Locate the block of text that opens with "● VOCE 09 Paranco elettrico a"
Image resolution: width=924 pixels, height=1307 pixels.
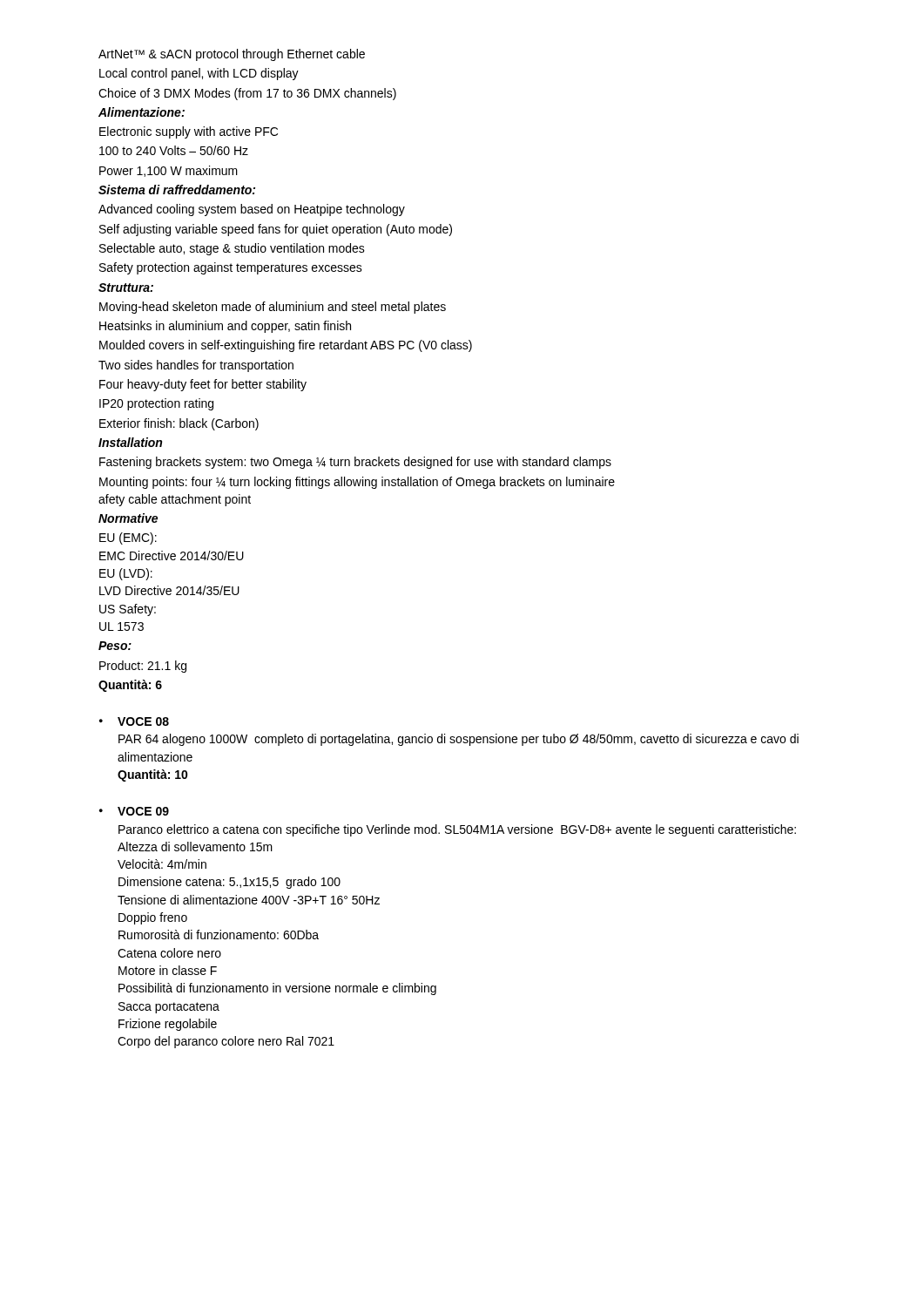(134, 811)
